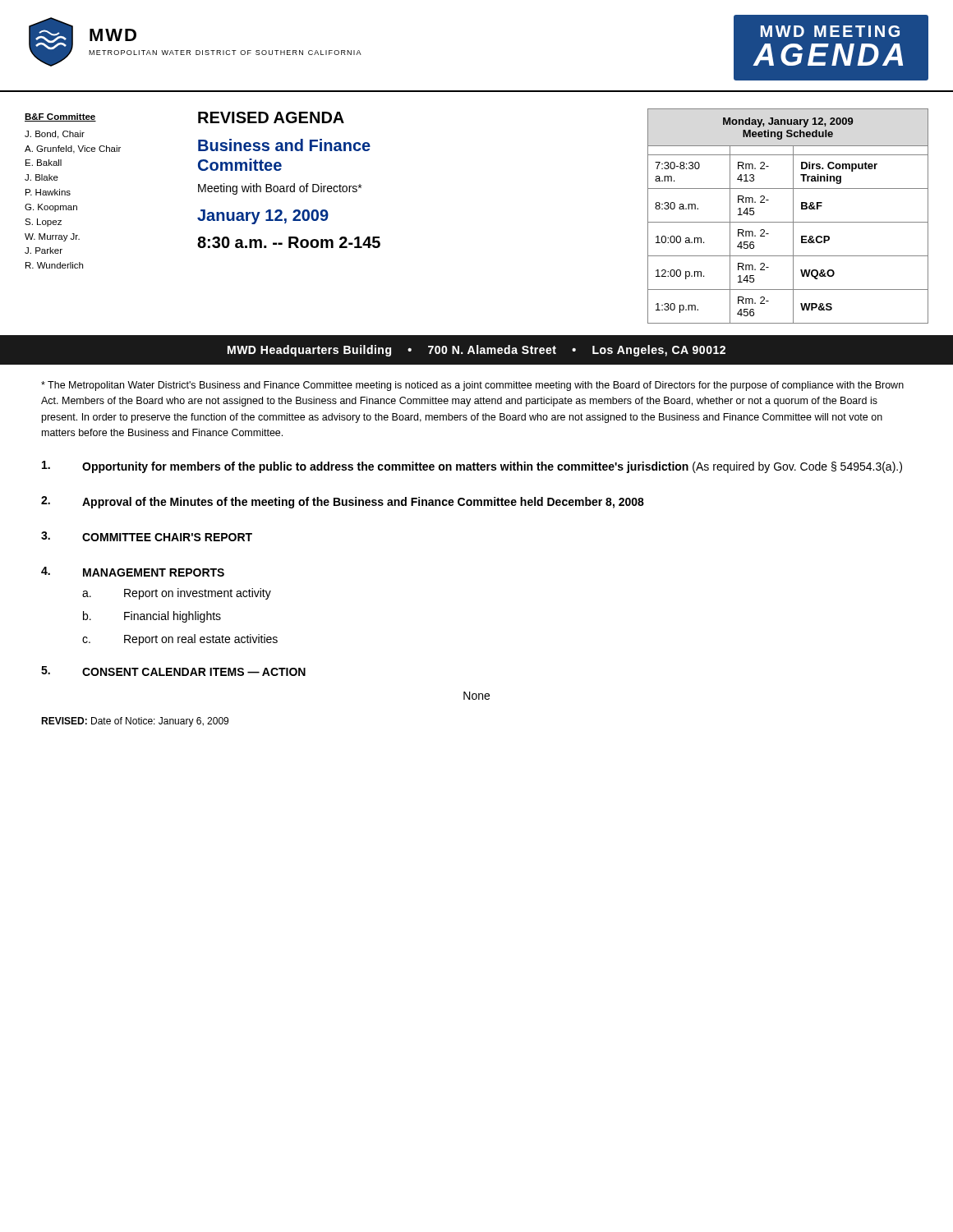Find the footnote containing "The Metropolitan Water District's Business"
This screenshot has height=1232, width=953.
coord(472,409)
